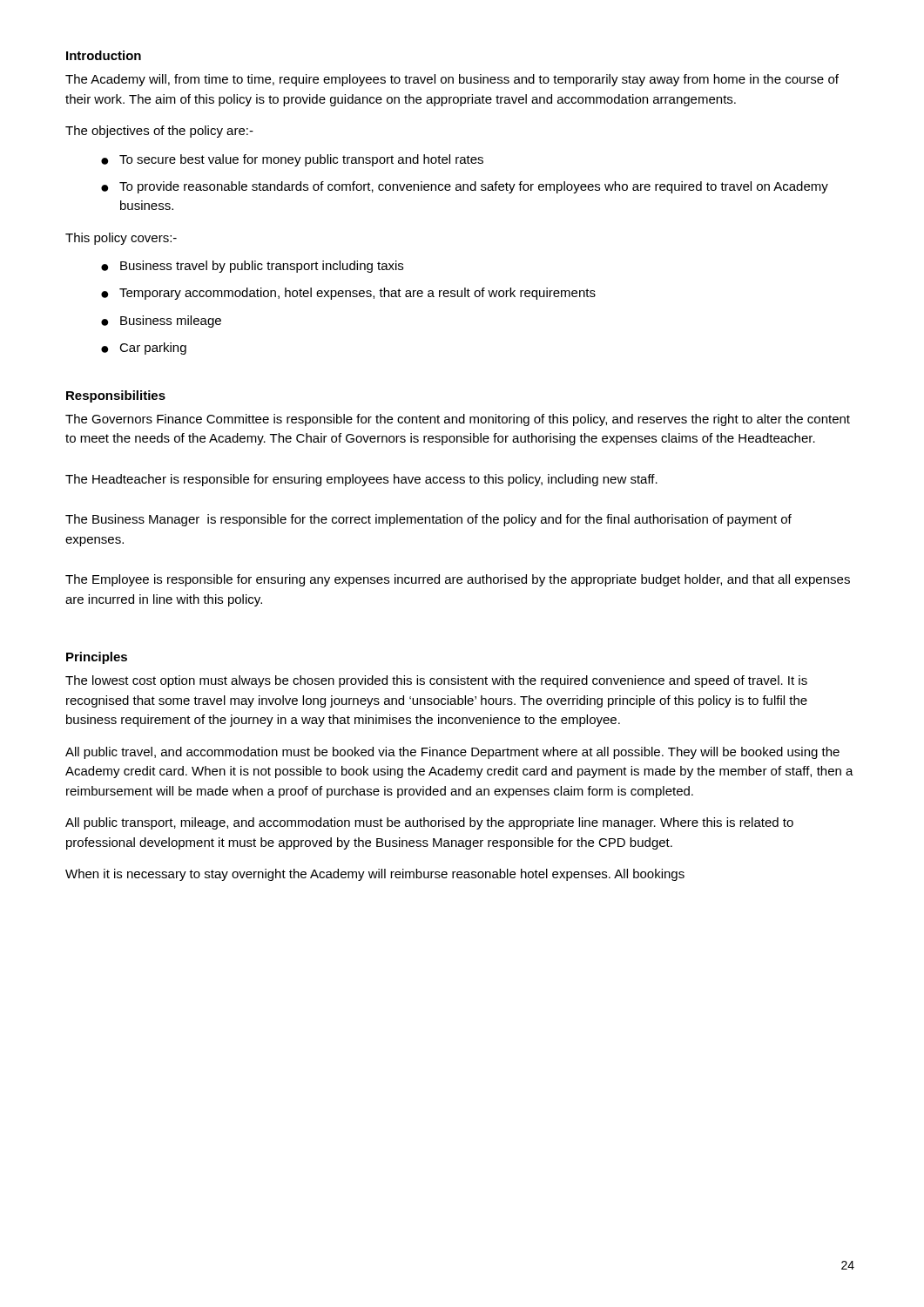Find the region starting "● To secure best value"

click(x=477, y=160)
